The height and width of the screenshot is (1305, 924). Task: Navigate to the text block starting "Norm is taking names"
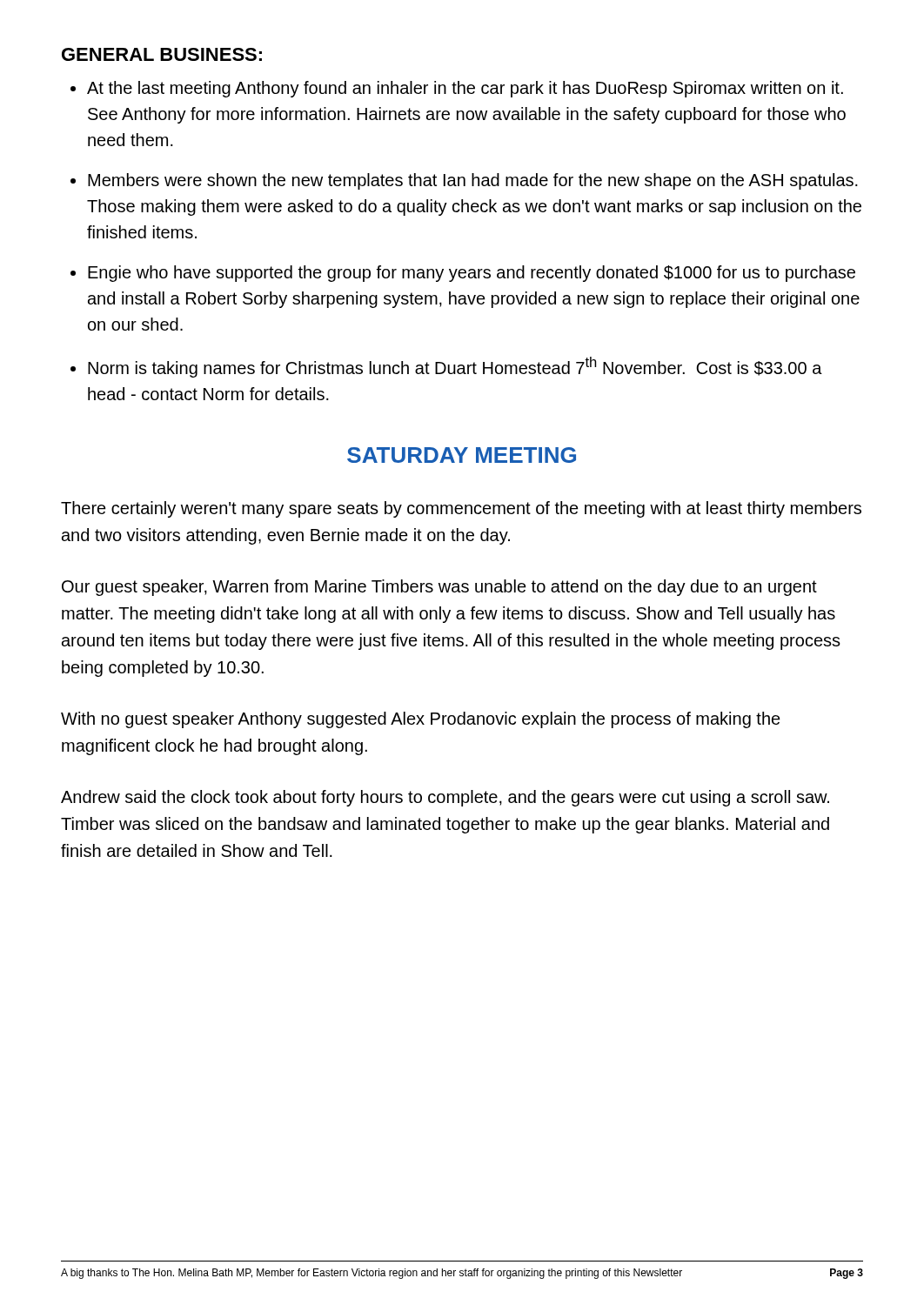[475, 379]
